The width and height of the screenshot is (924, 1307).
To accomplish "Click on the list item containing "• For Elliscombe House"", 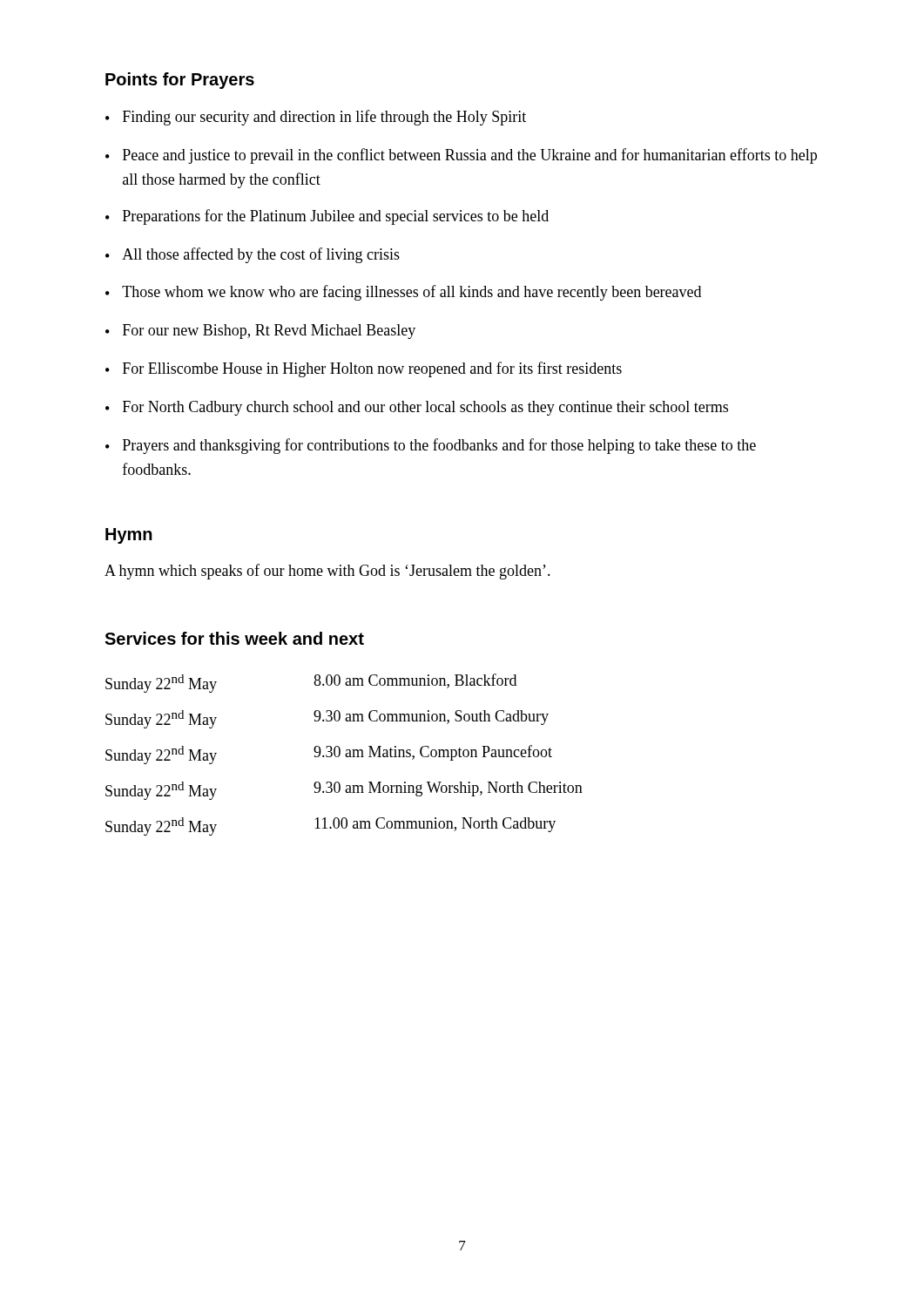I will point(363,370).
